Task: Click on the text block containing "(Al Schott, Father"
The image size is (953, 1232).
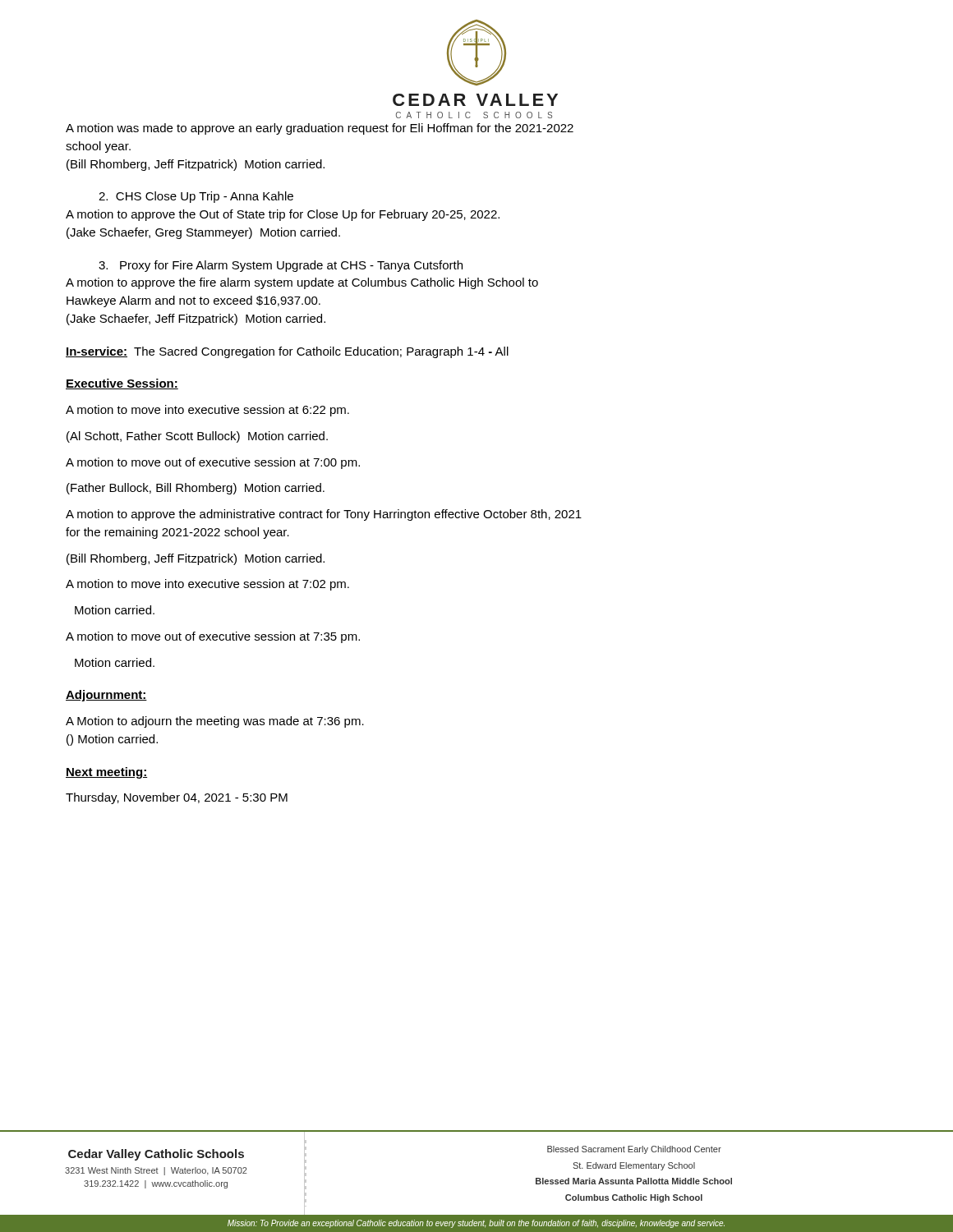Action: pyautogui.click(x=197, y=436)
